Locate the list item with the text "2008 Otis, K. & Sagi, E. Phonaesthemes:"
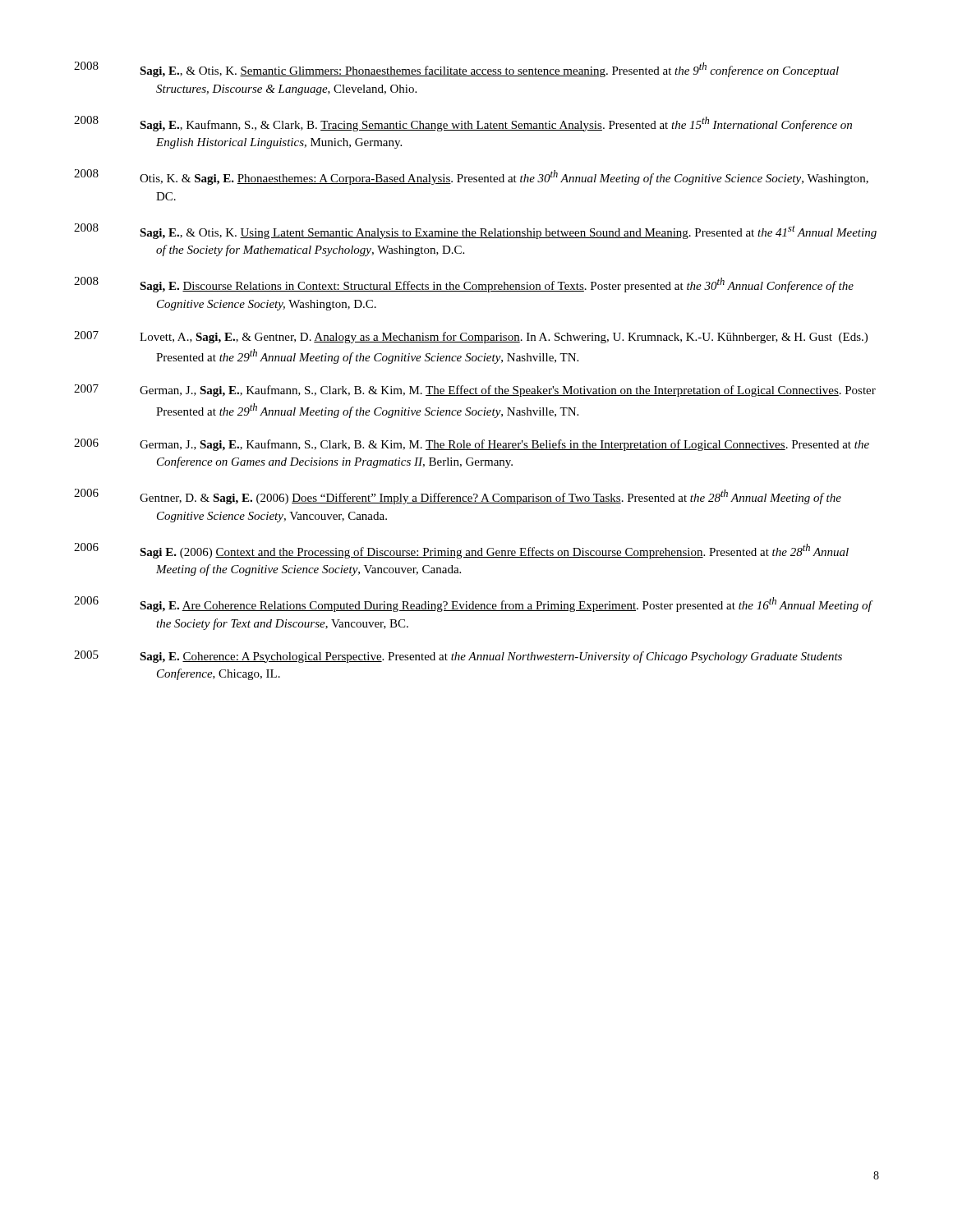 coord(476,186)
